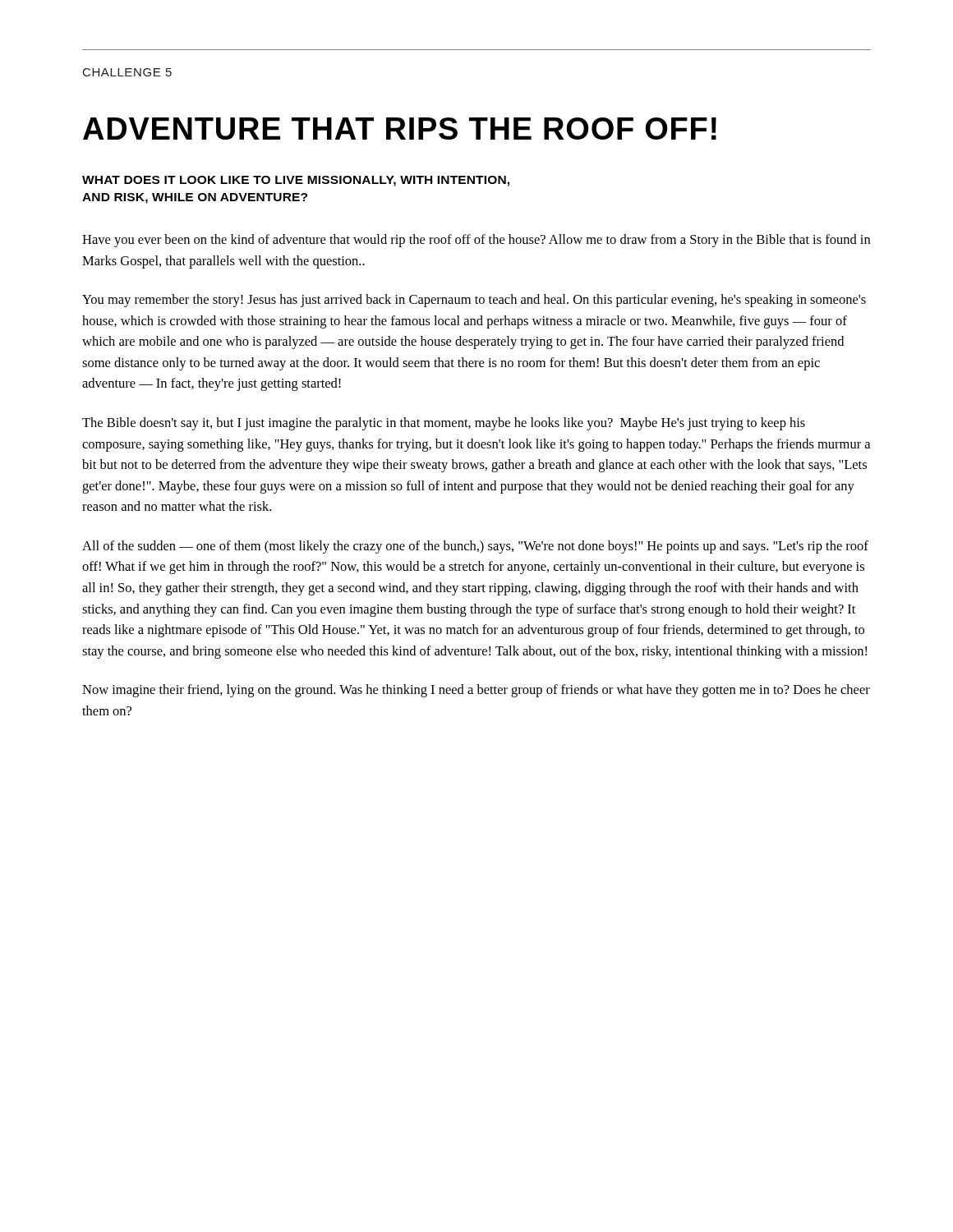Find the block on this page that starts "All of the sudden — one of"

[x=475, y=598]
